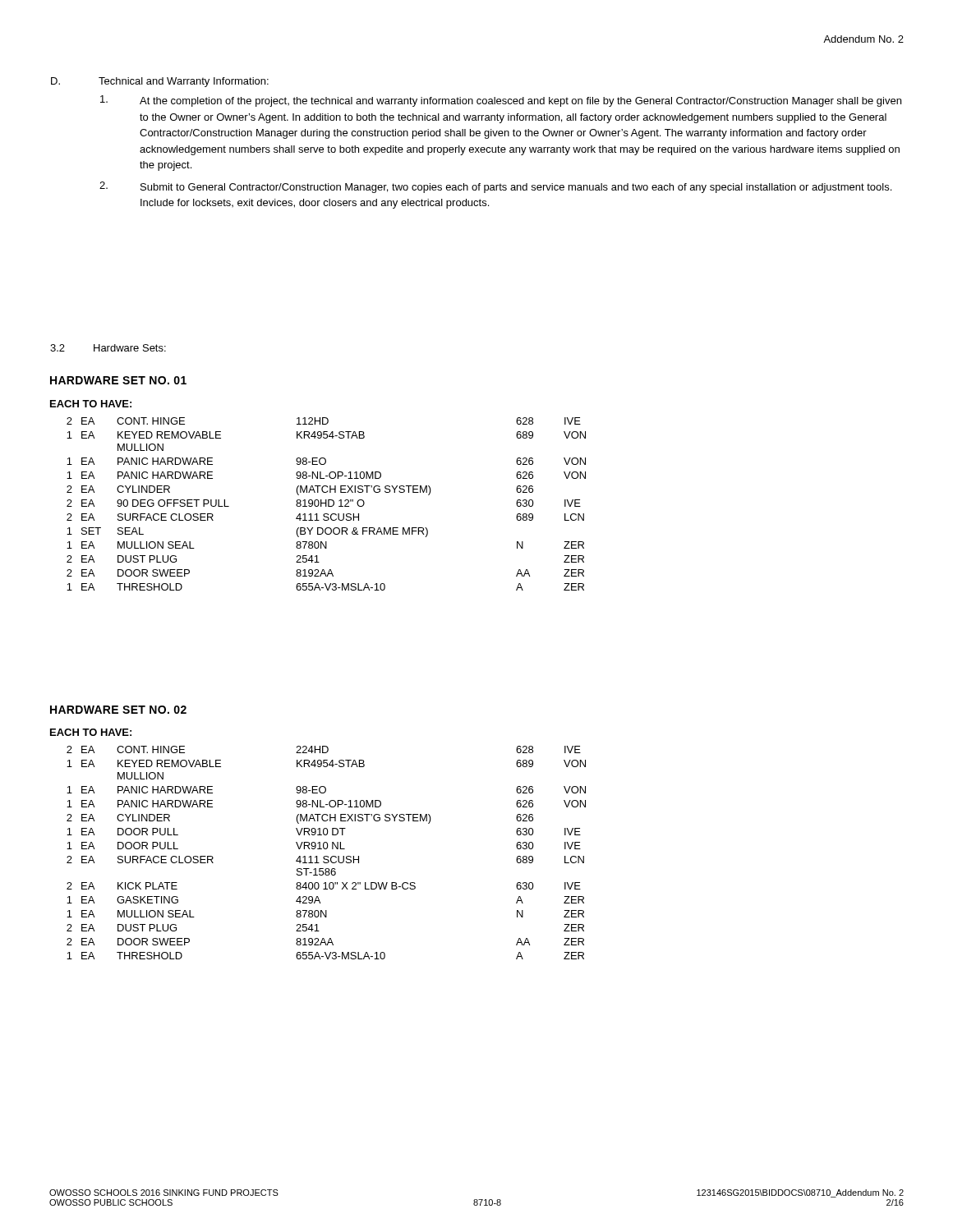Locate the table with the text "VR910 NL"
This screenshot has height=1232, width=953.
(476, 853)
